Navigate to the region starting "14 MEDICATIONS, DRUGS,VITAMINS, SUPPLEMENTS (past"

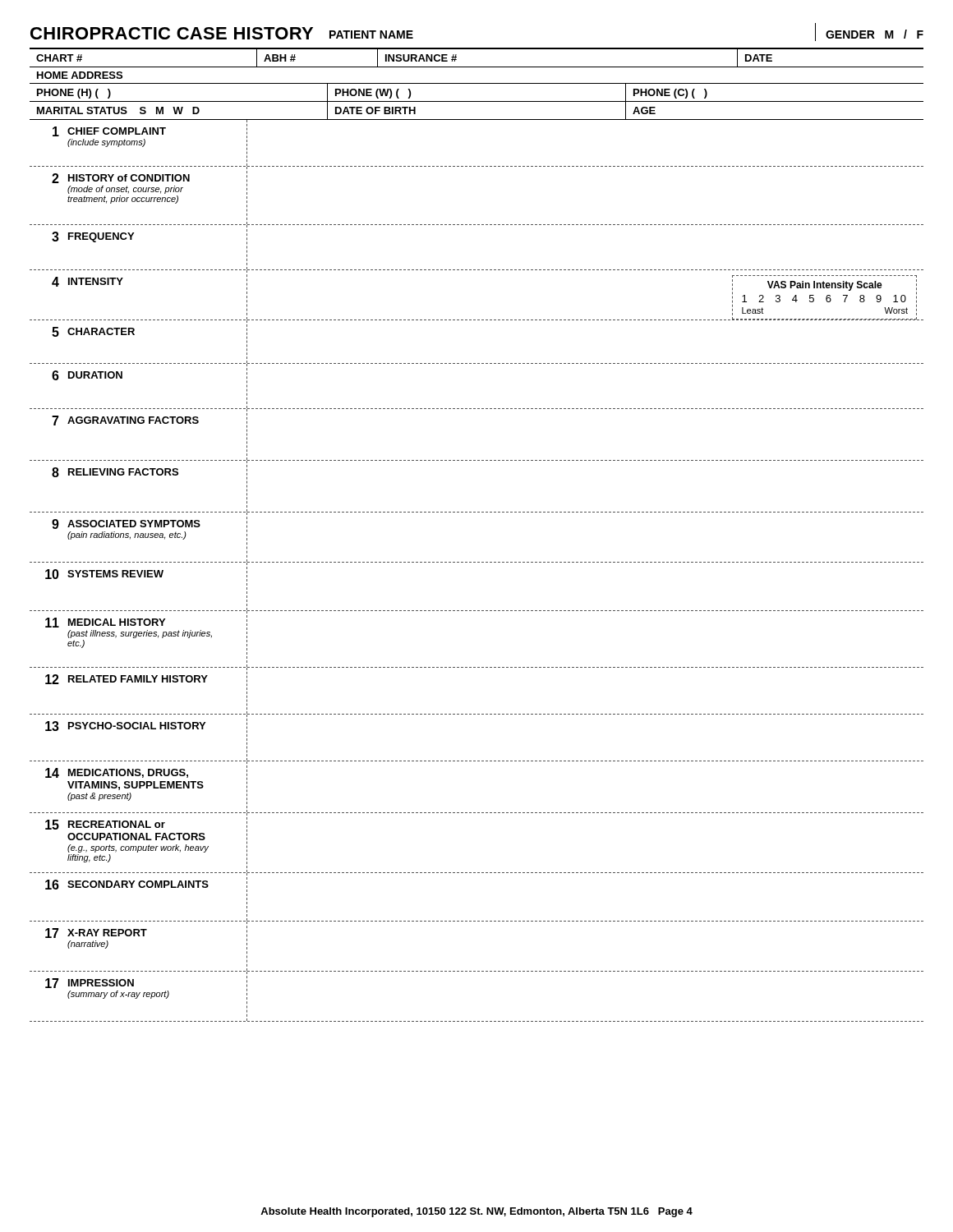pyautogui.click(x=146, y=785)
